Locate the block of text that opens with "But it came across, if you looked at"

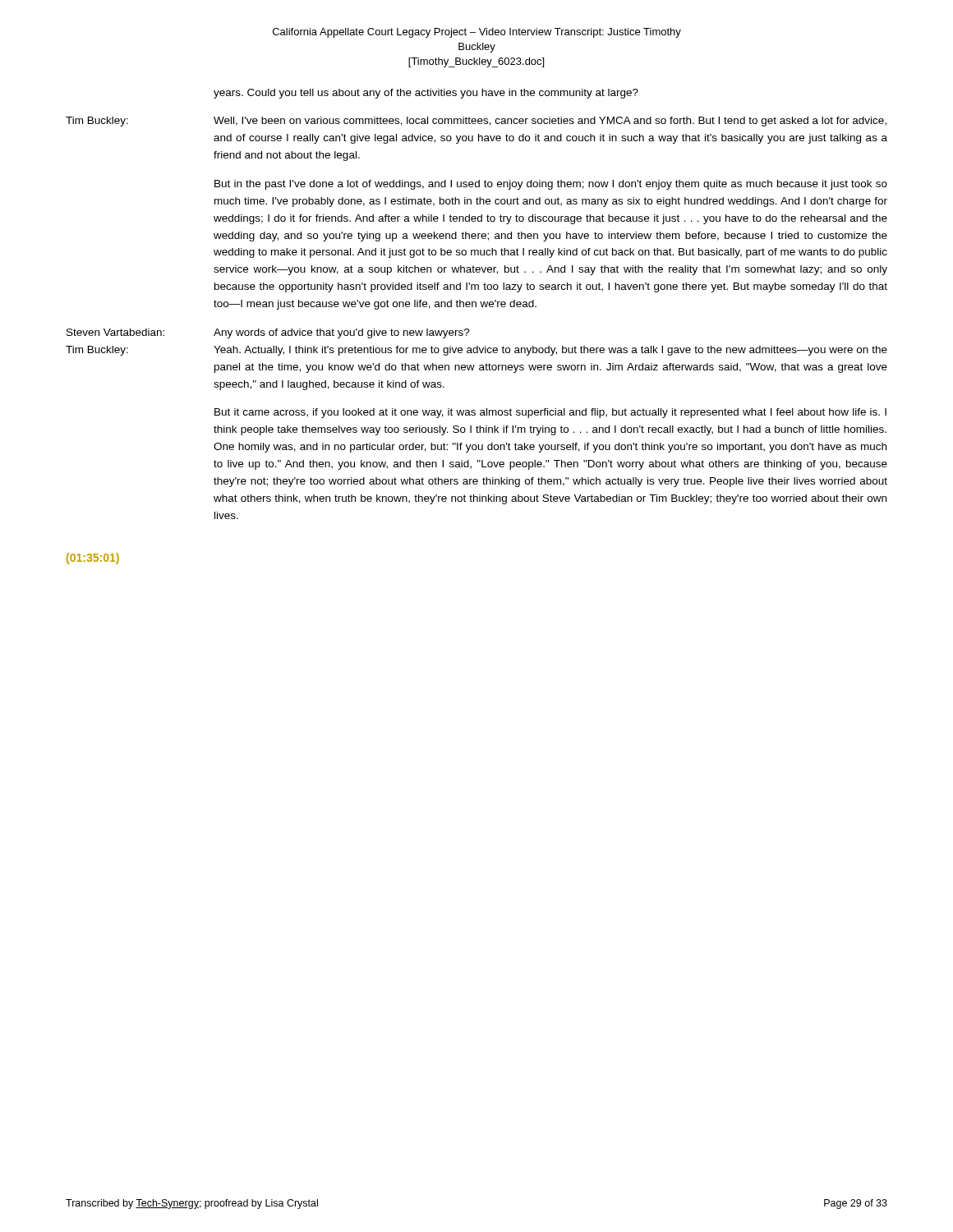pyautogui.click(x=550, y=464)
